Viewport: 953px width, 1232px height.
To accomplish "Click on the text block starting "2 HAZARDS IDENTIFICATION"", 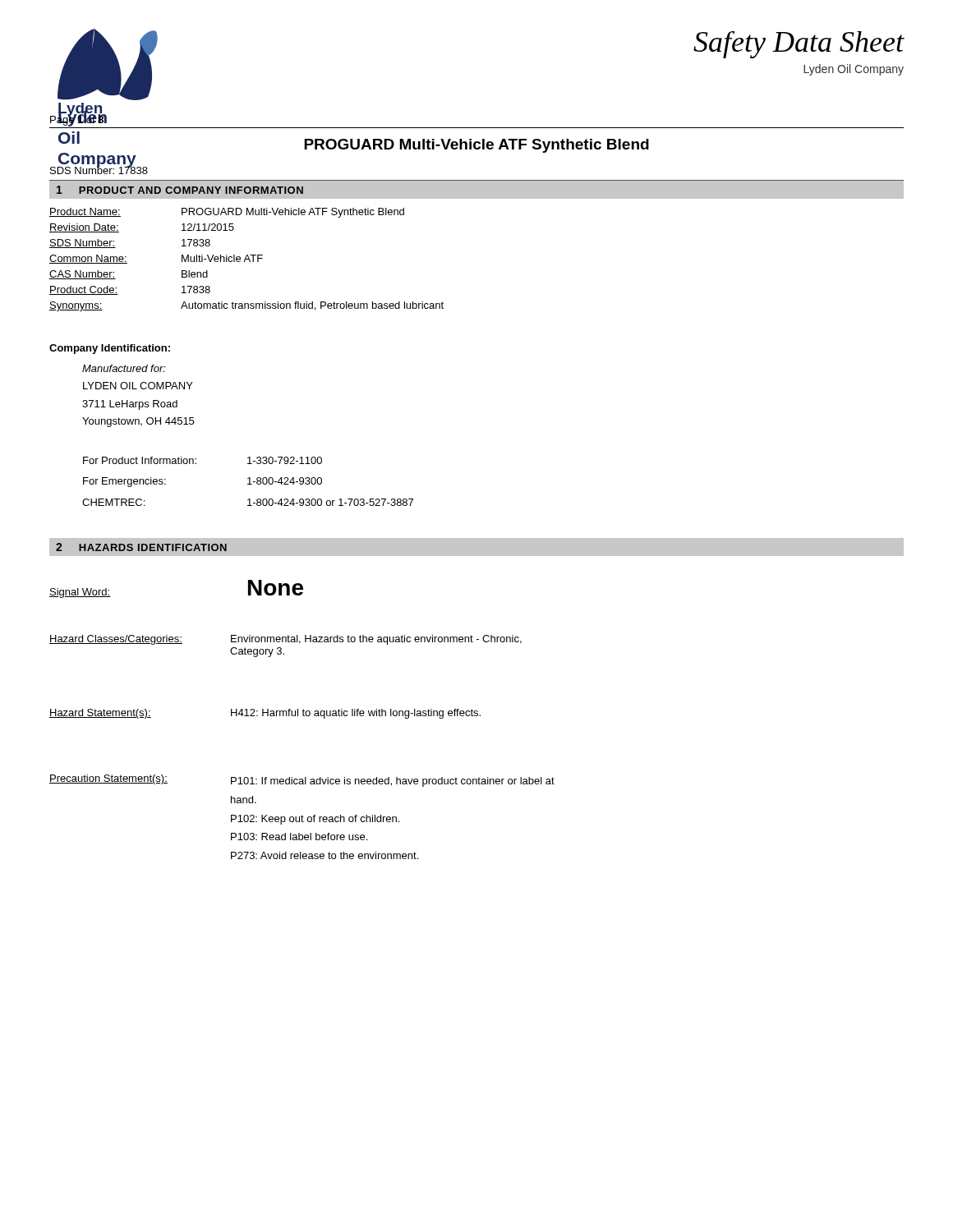I will click(142, 547).
